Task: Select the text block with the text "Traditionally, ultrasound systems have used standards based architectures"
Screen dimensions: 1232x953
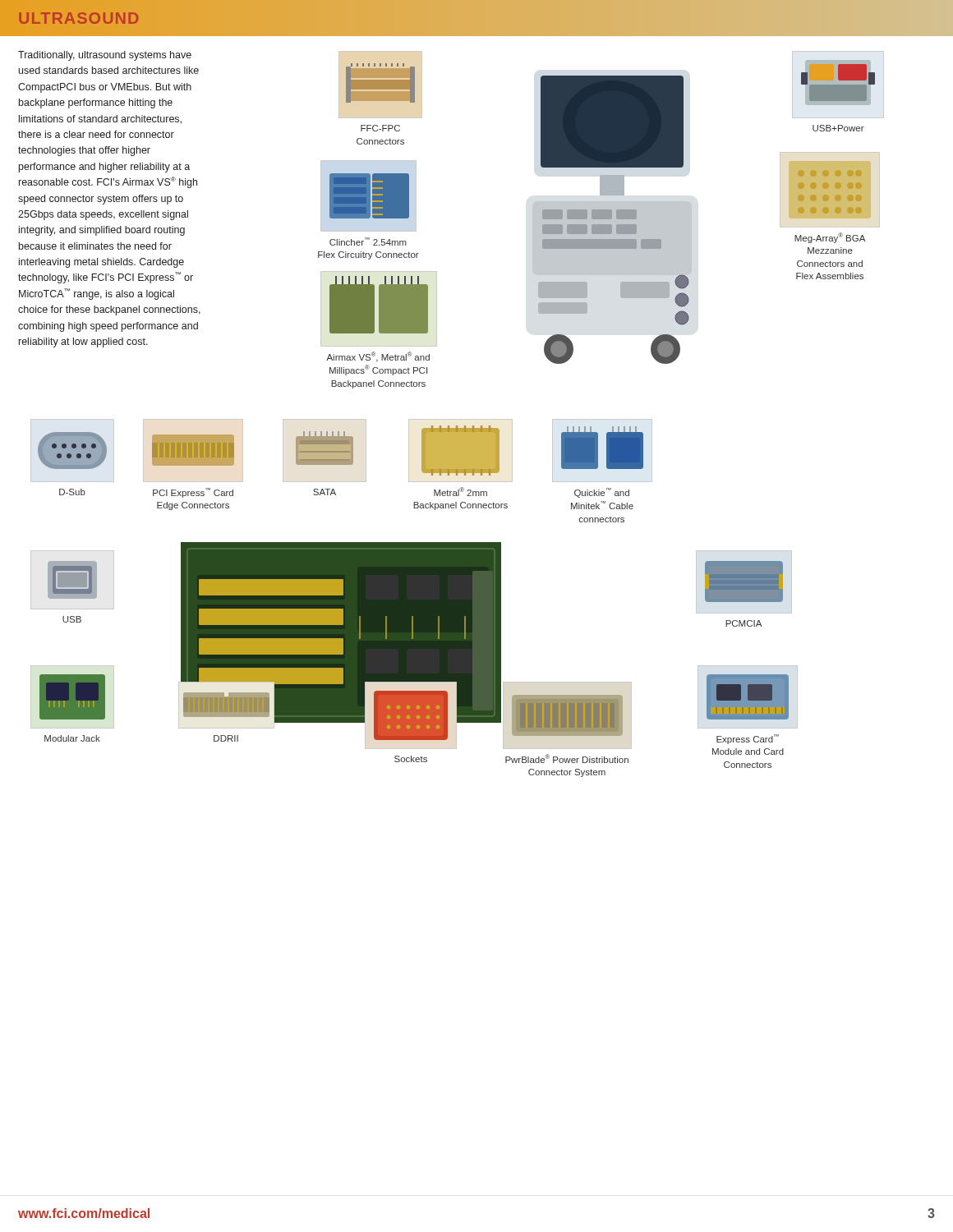Action: pos(109,198)
